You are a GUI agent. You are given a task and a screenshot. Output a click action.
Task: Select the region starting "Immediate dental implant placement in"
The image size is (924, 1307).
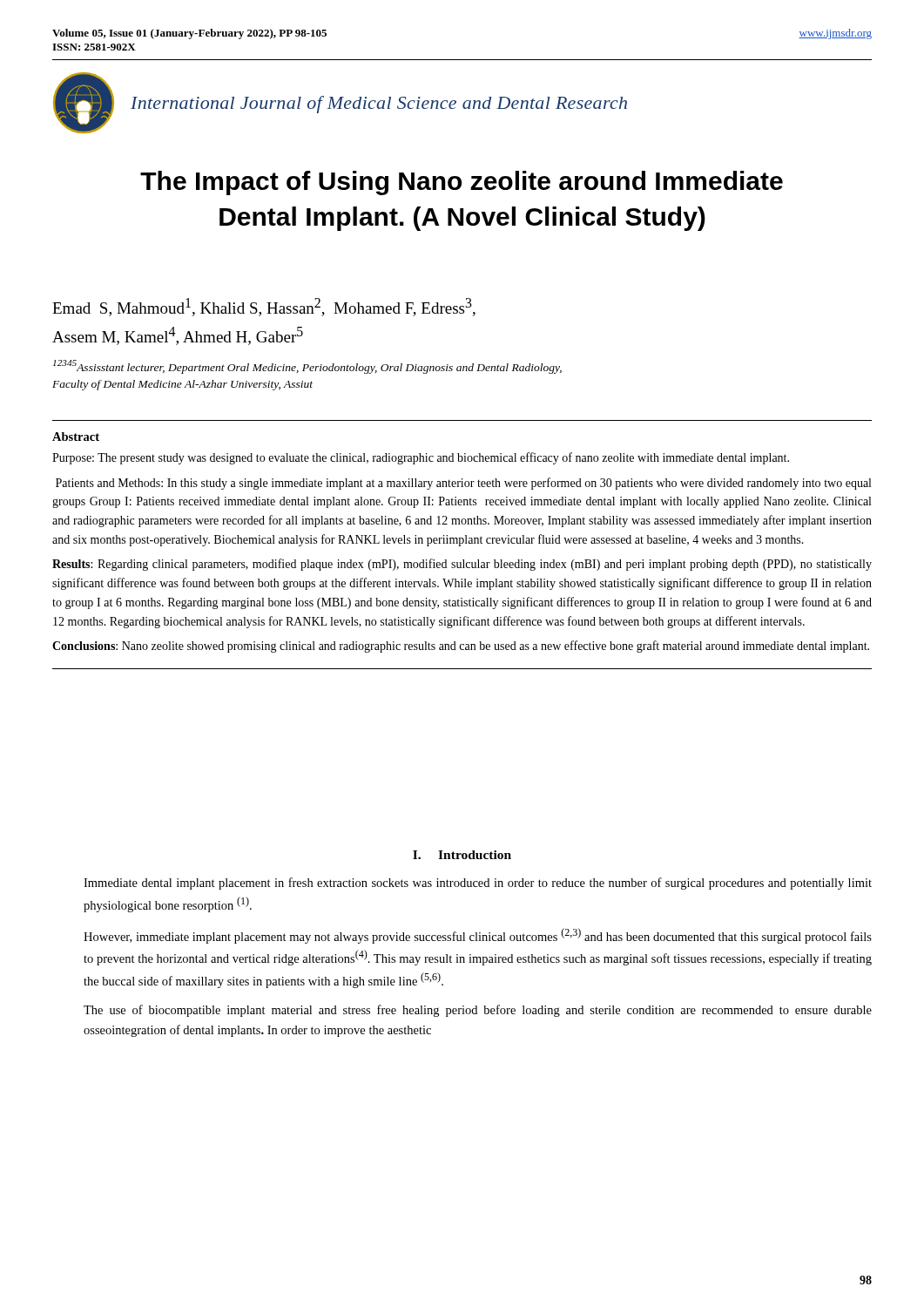[478, 957]
